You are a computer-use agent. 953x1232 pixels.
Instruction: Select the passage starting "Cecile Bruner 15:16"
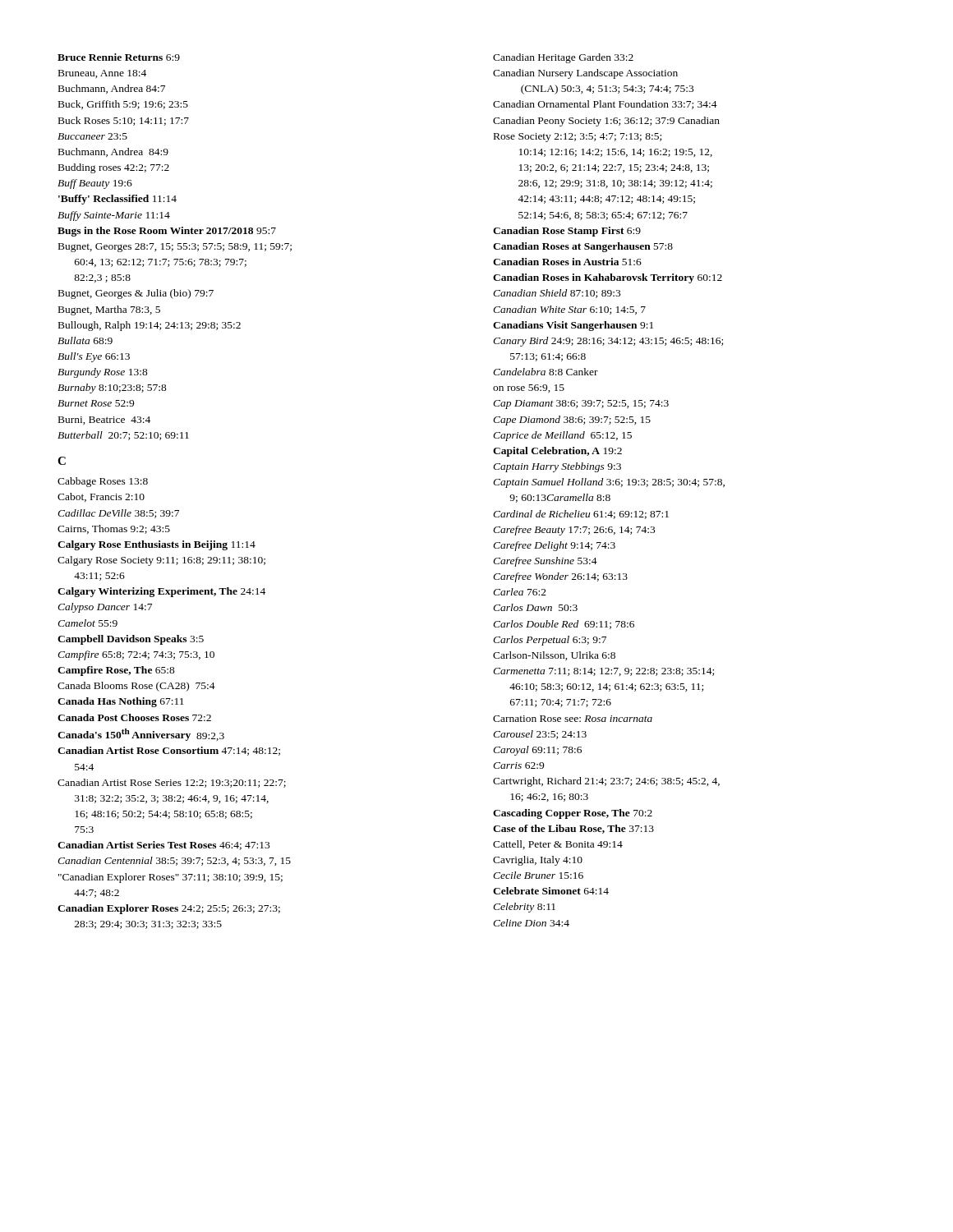pyautogui.click(x=538, y=875)
